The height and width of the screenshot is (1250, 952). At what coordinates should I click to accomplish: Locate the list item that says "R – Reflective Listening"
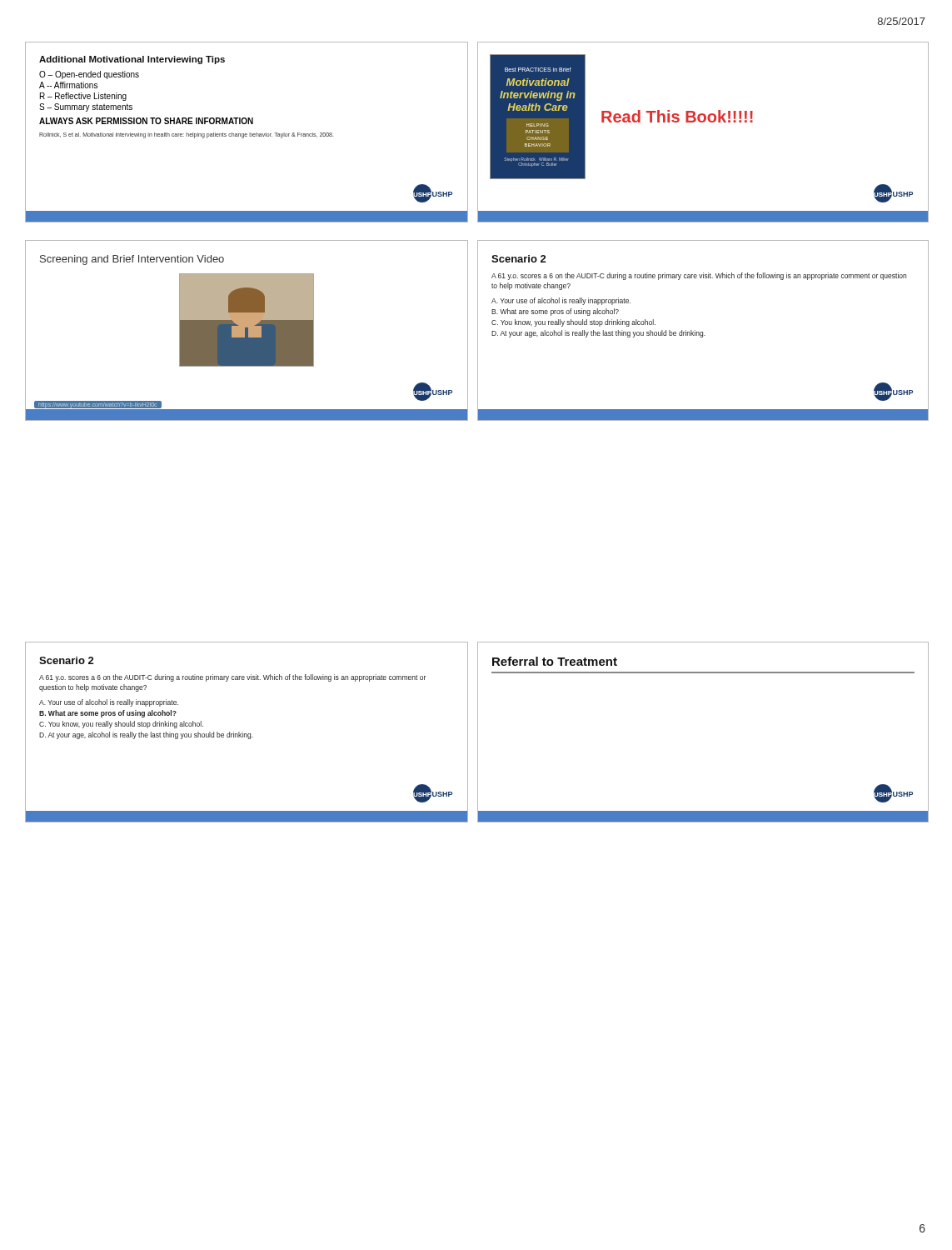pos(83,96)
